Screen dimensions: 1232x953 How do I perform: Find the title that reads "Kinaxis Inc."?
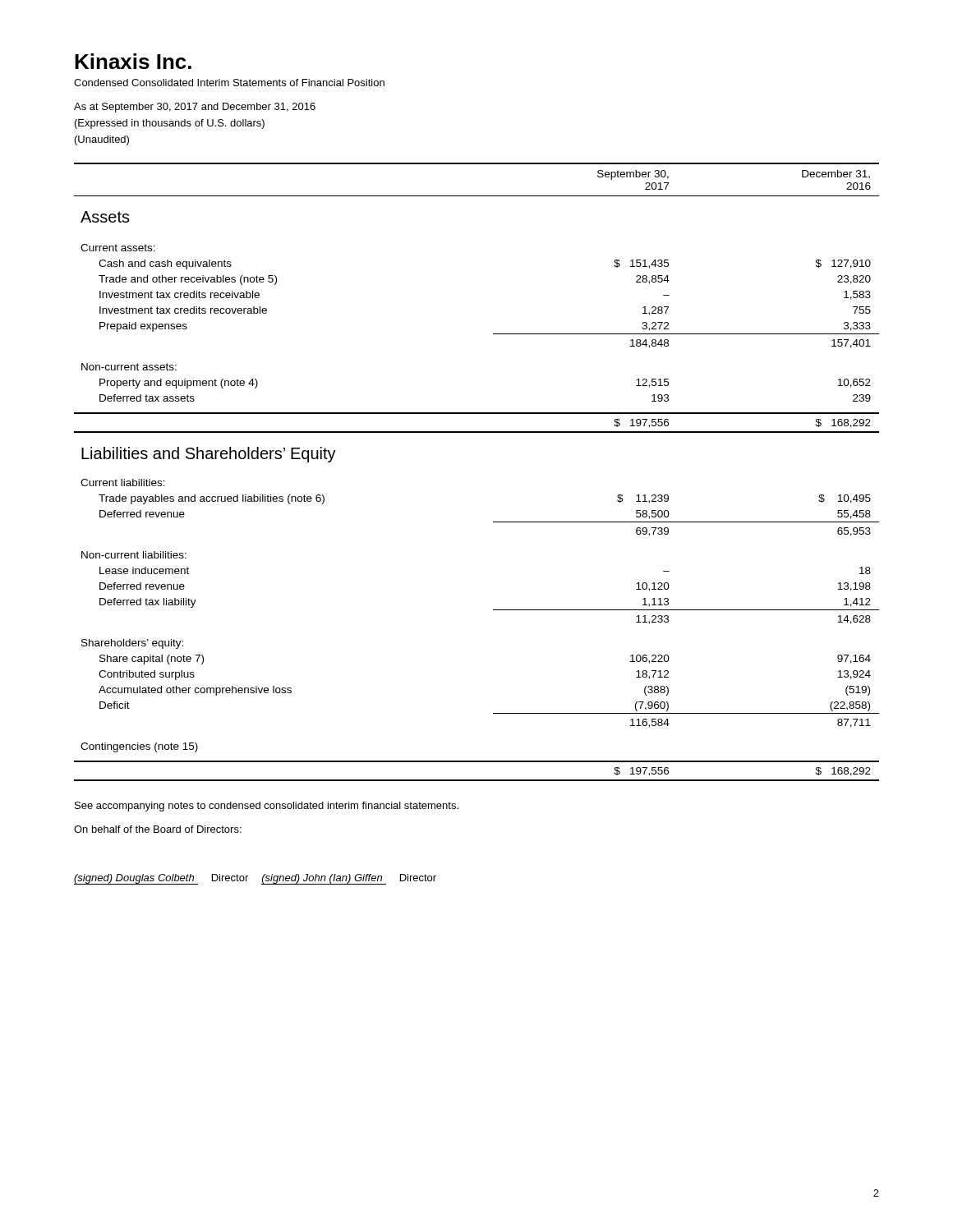pos(133,62)
